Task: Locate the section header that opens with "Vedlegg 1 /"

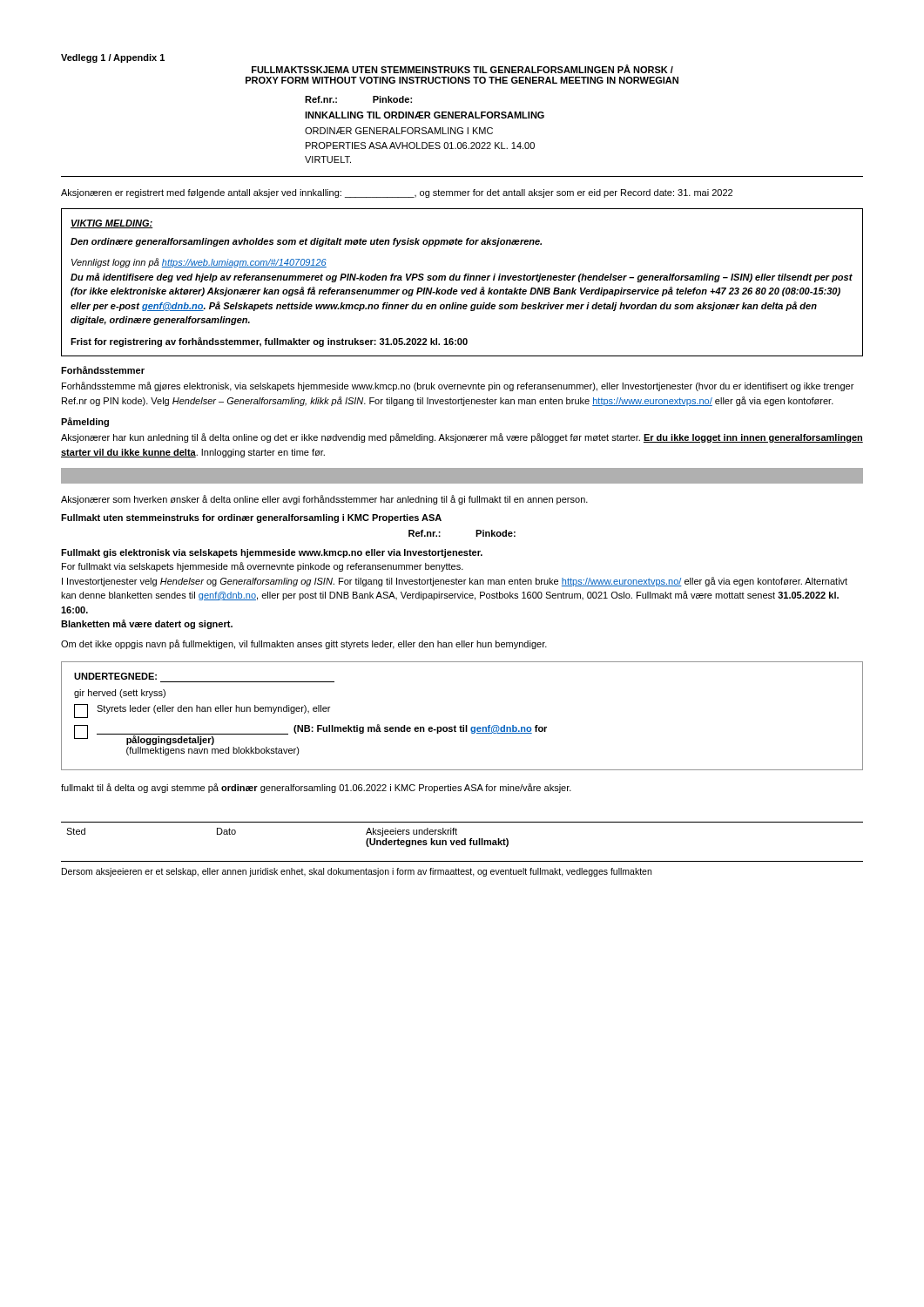Action: (113, 58)
